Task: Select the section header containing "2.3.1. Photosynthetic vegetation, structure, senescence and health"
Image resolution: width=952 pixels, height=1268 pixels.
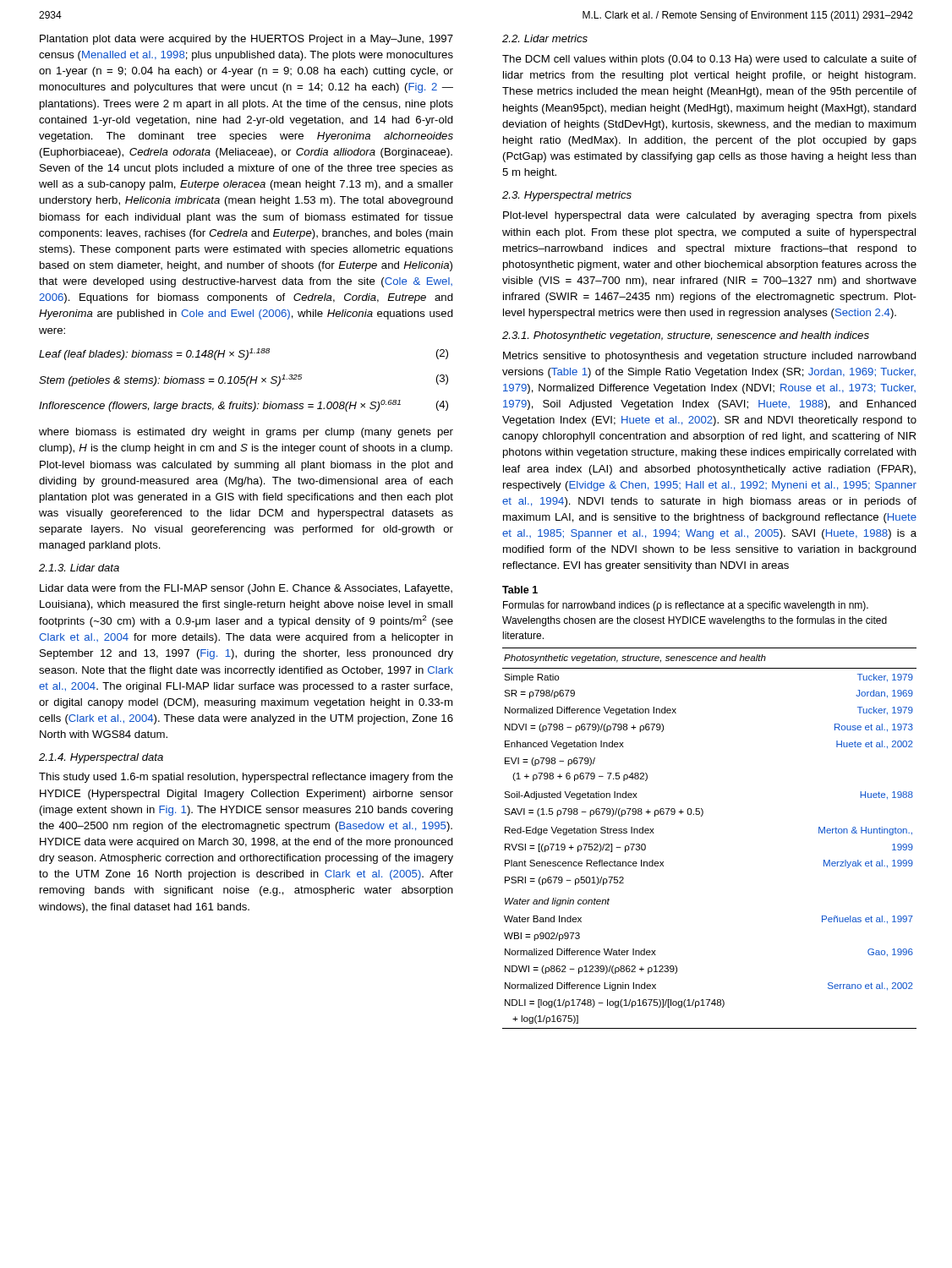Action: pos(686,336)
